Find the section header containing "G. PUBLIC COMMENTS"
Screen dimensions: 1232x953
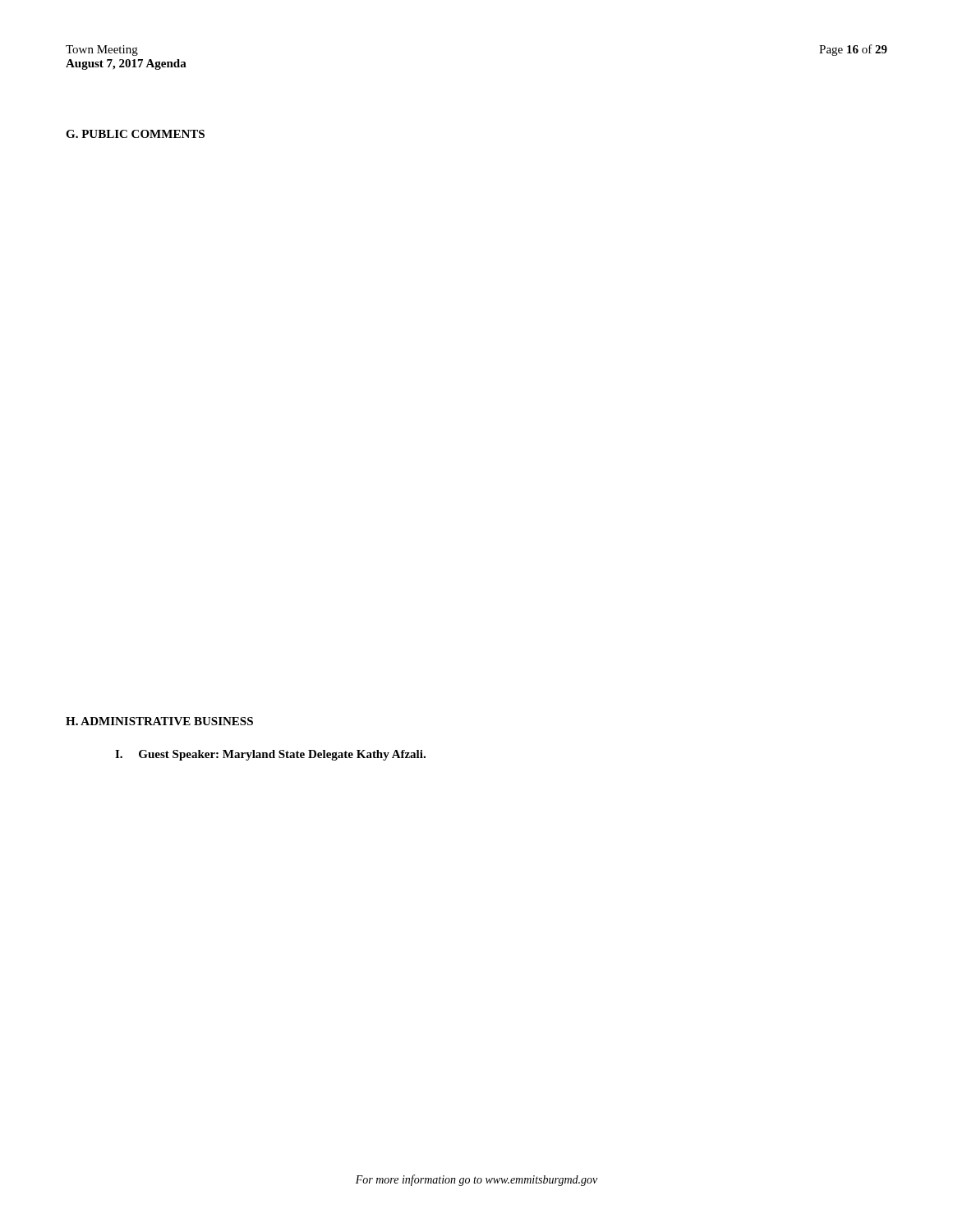(x=135, y=134)
